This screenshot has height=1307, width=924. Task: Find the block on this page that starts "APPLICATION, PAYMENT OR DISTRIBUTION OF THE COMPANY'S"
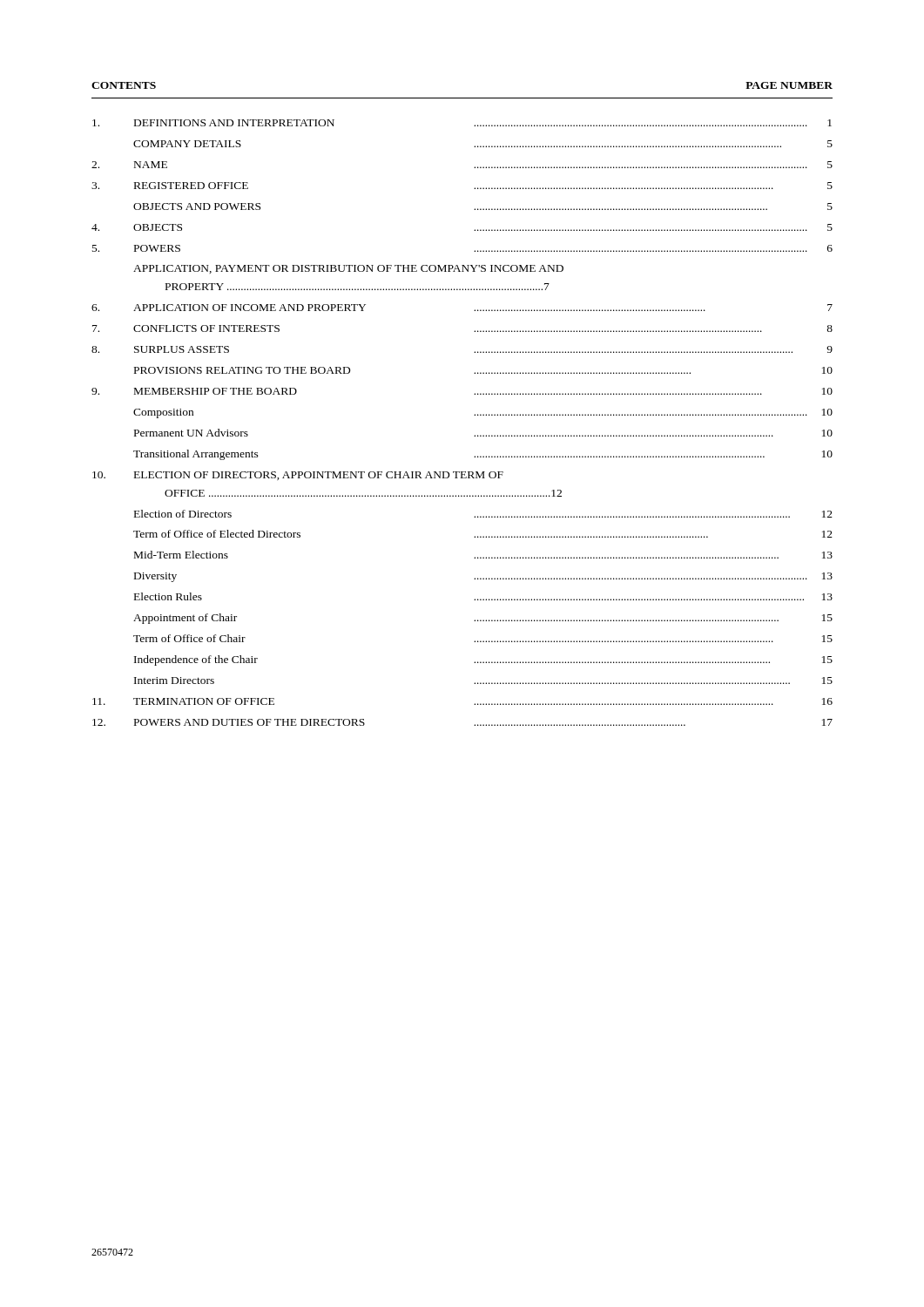pos(483,278)
